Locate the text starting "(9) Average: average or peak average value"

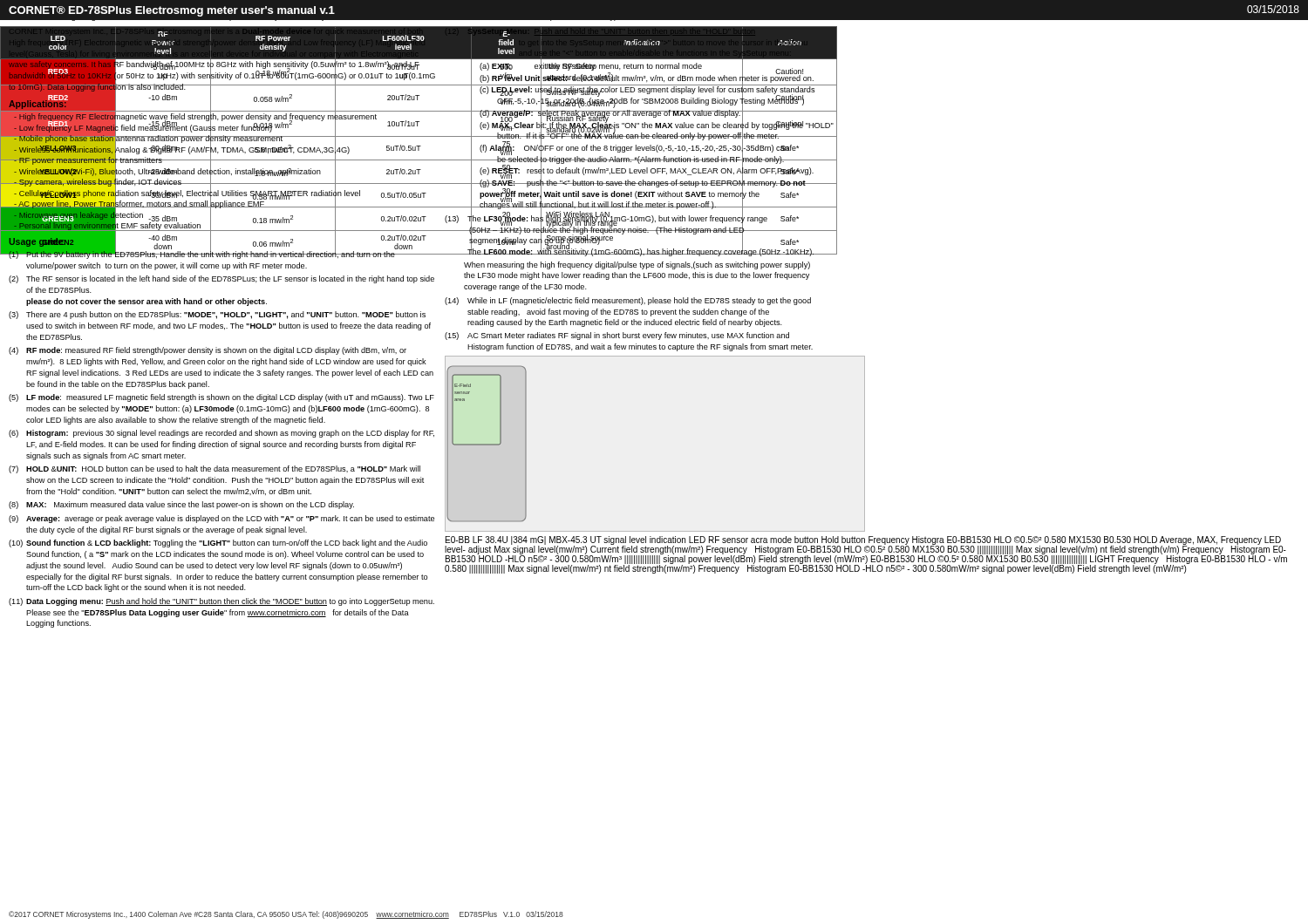[222, 525]
